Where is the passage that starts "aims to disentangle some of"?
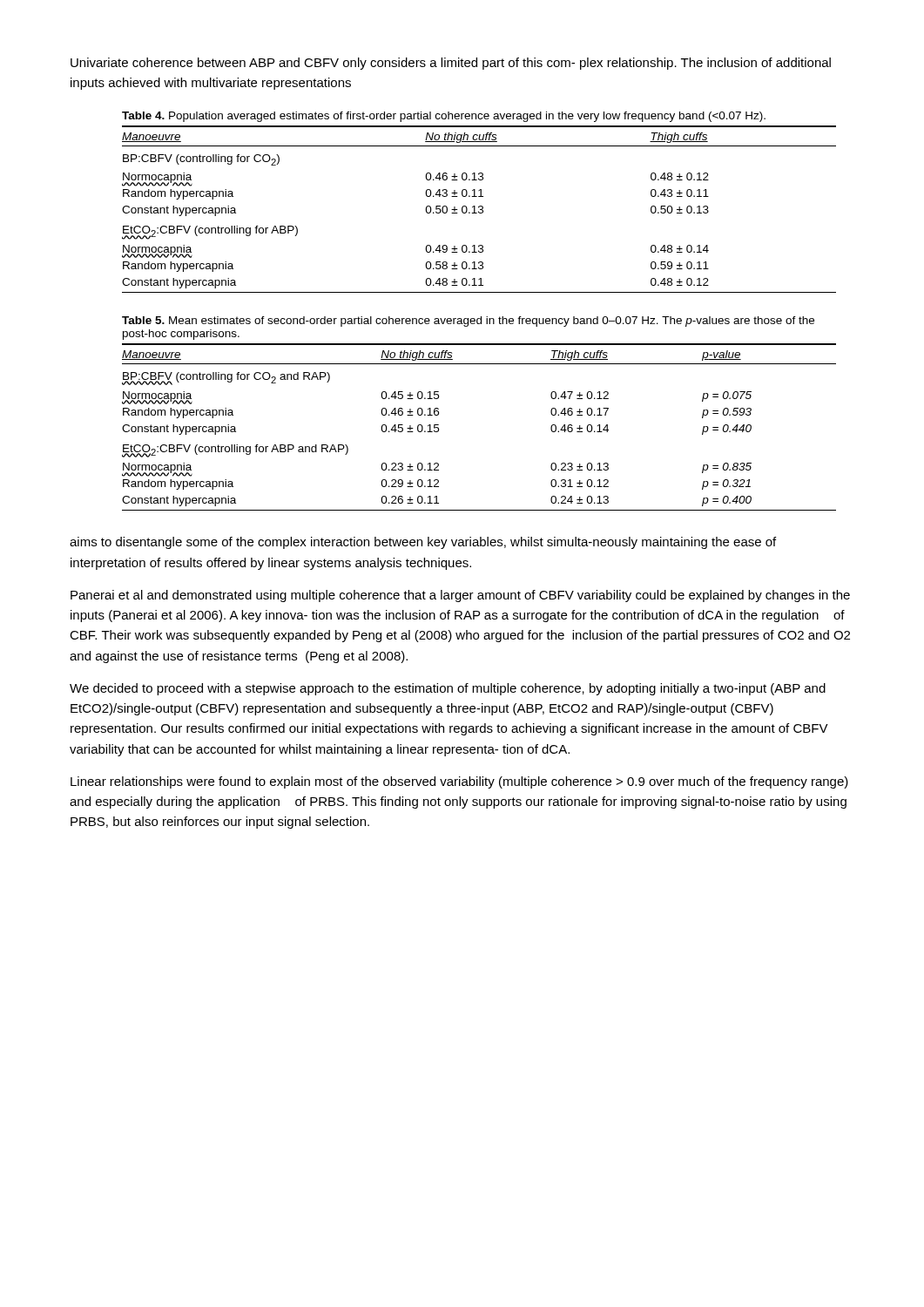The height and width of the screenshot is (1307, 924). click(423, 552)
